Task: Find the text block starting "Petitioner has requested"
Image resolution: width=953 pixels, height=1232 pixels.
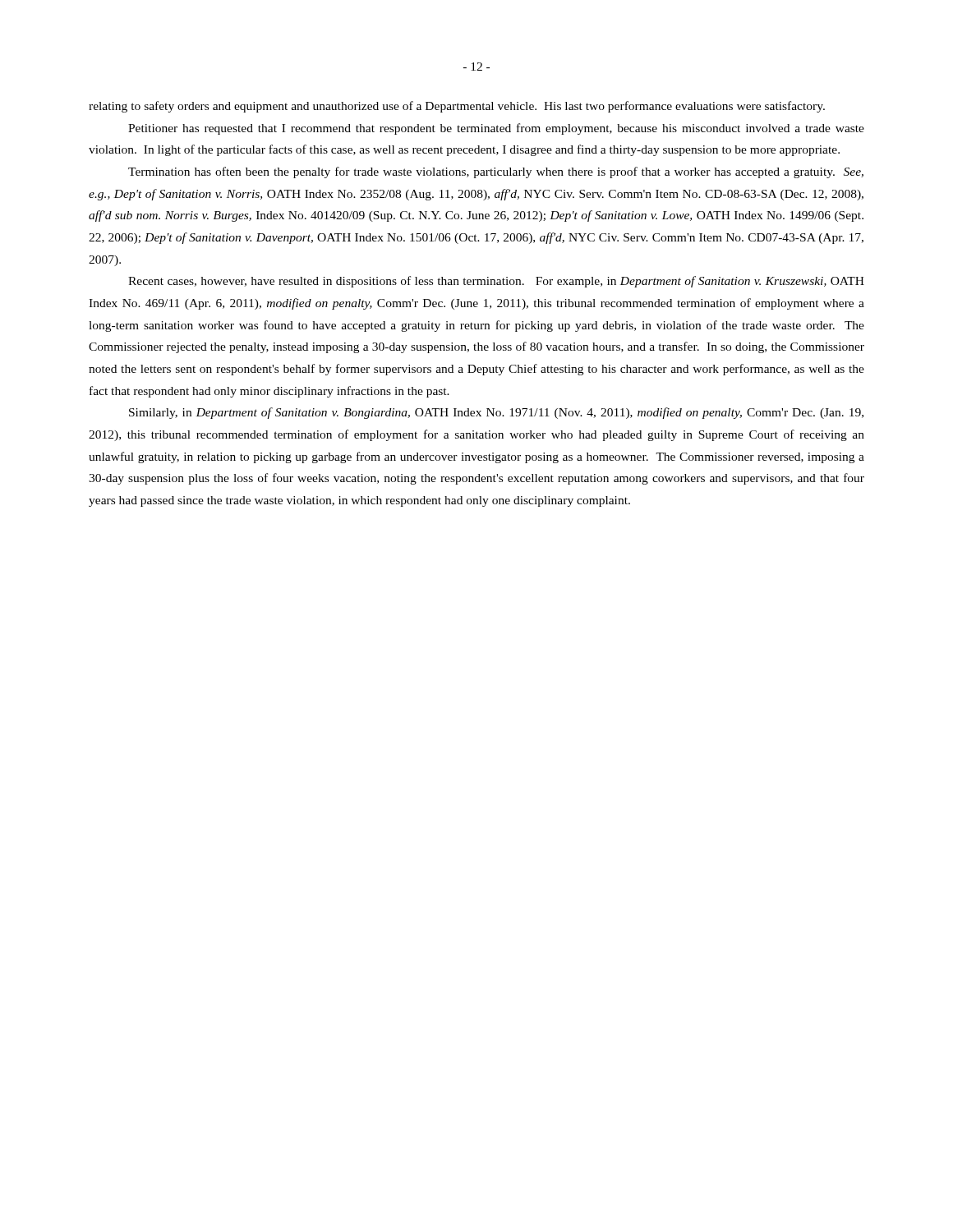Action: [x=476, y=138]
